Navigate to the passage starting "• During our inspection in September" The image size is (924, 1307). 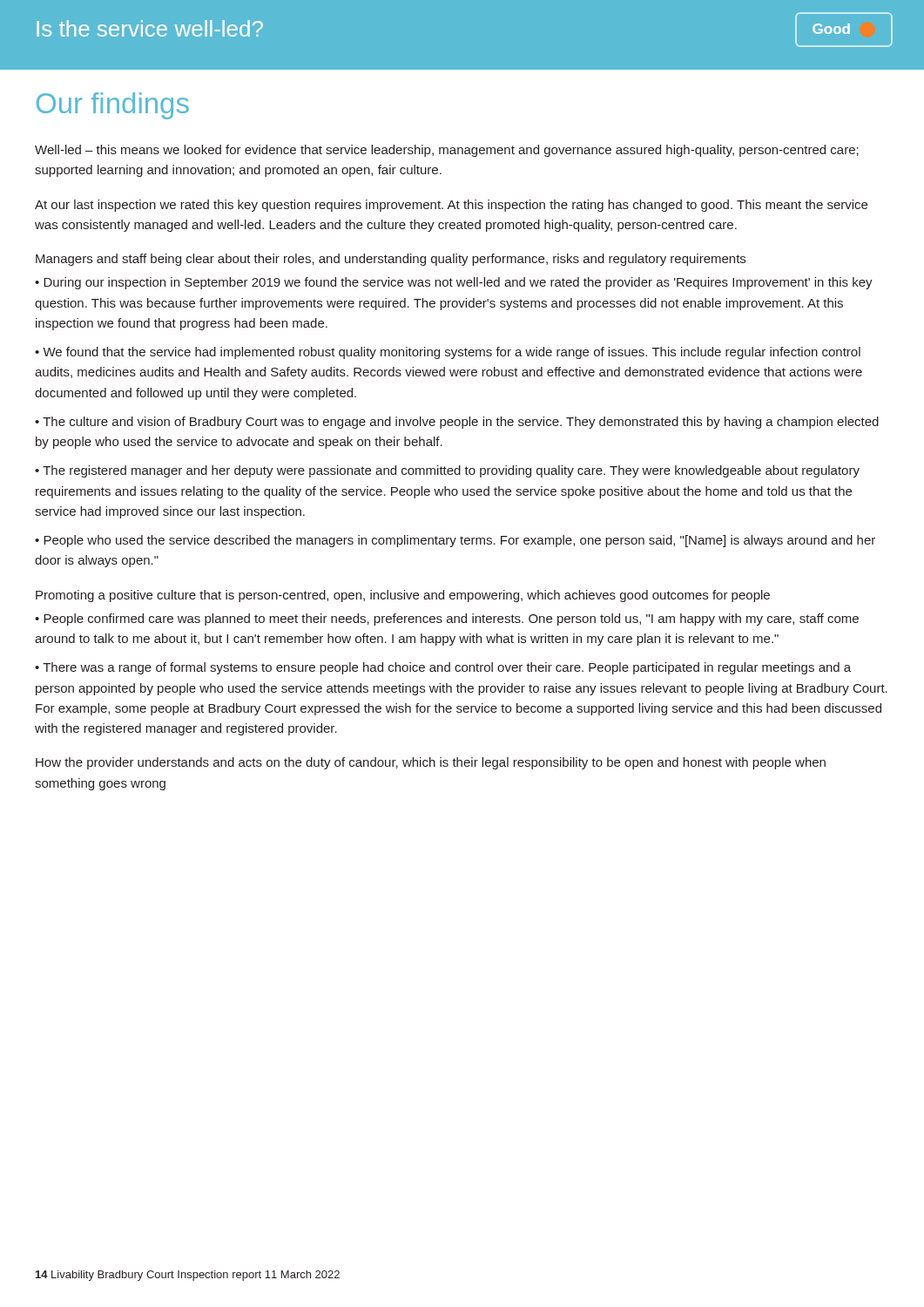(453, 302)
